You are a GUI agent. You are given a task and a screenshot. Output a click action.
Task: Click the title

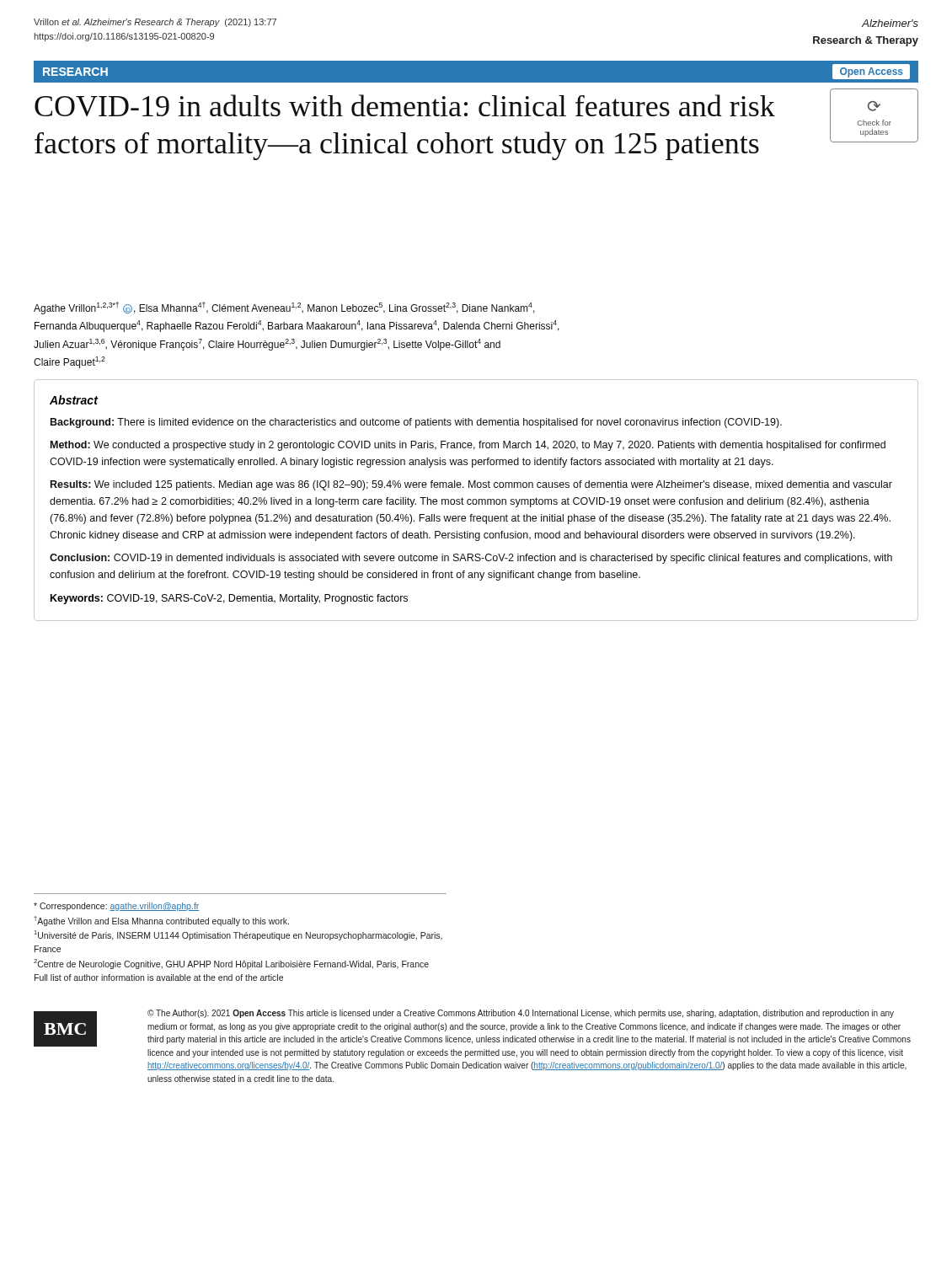[425, 125]
